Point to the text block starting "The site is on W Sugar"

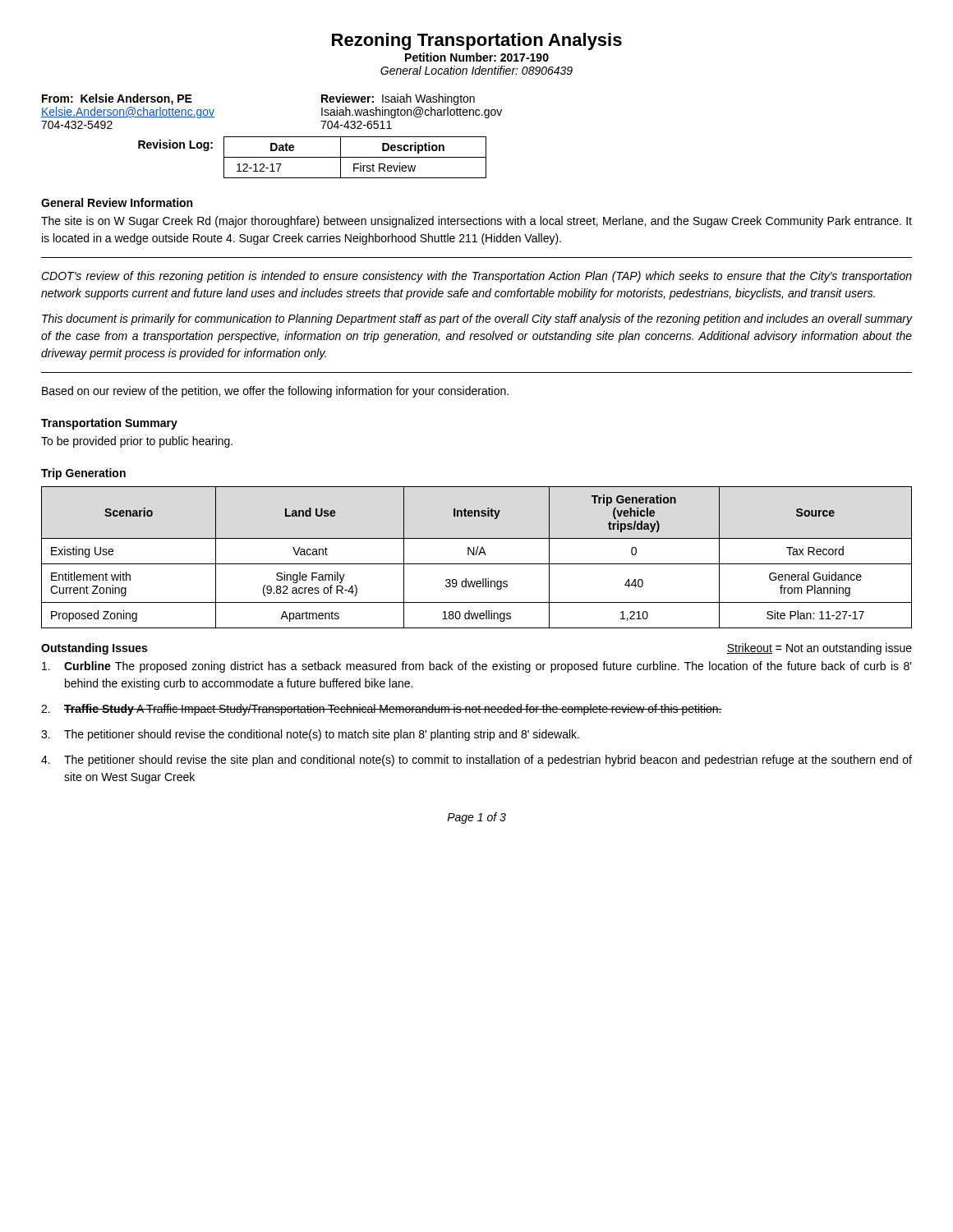coord(476,230)
